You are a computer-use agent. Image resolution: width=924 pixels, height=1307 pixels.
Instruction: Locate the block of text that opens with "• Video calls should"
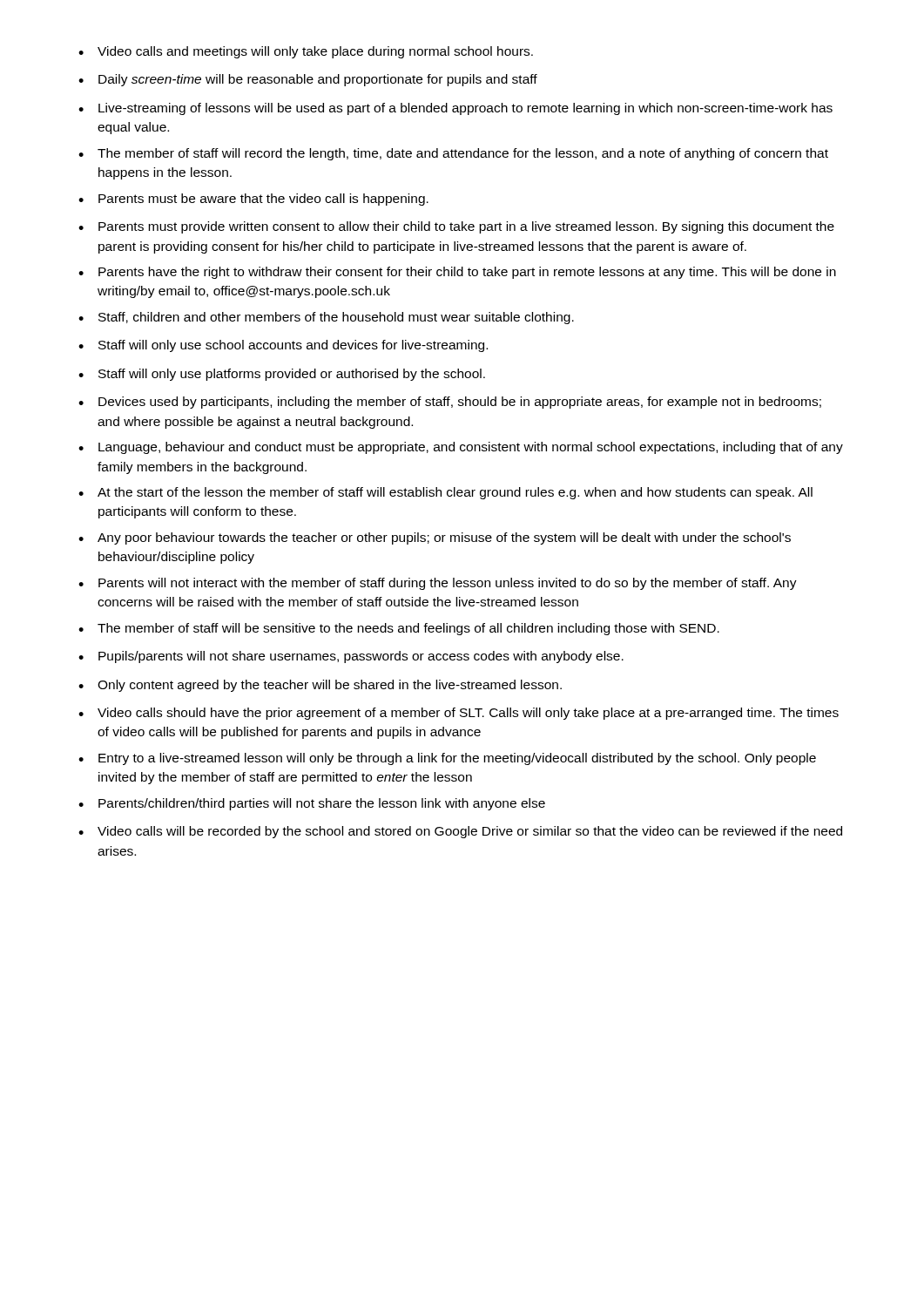462,723
